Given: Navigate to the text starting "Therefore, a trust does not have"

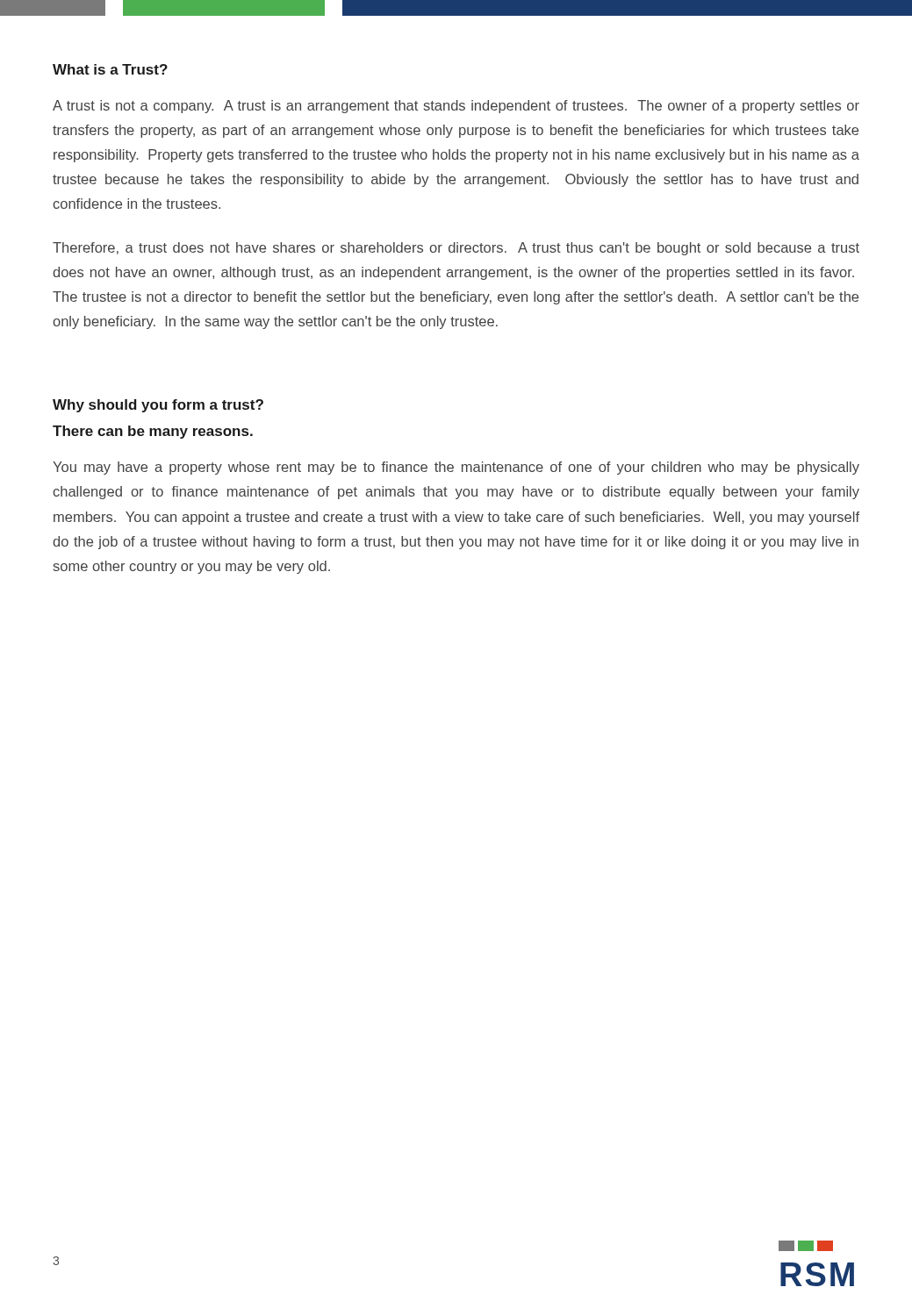Looking at the screenshot, I should pyautogui.click(x=456, y=285).
